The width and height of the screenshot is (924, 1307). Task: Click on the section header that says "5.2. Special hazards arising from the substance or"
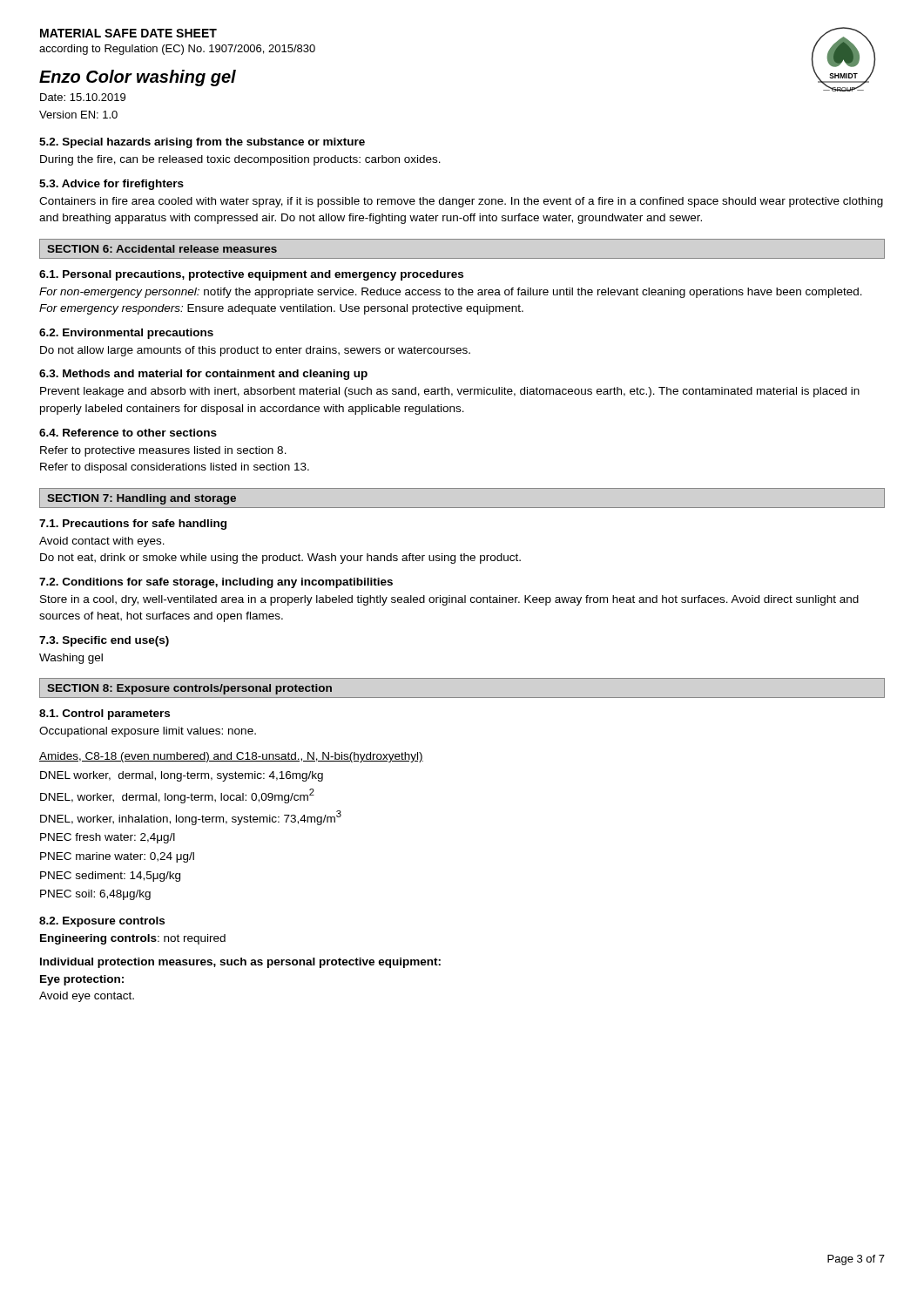point(202,142)
